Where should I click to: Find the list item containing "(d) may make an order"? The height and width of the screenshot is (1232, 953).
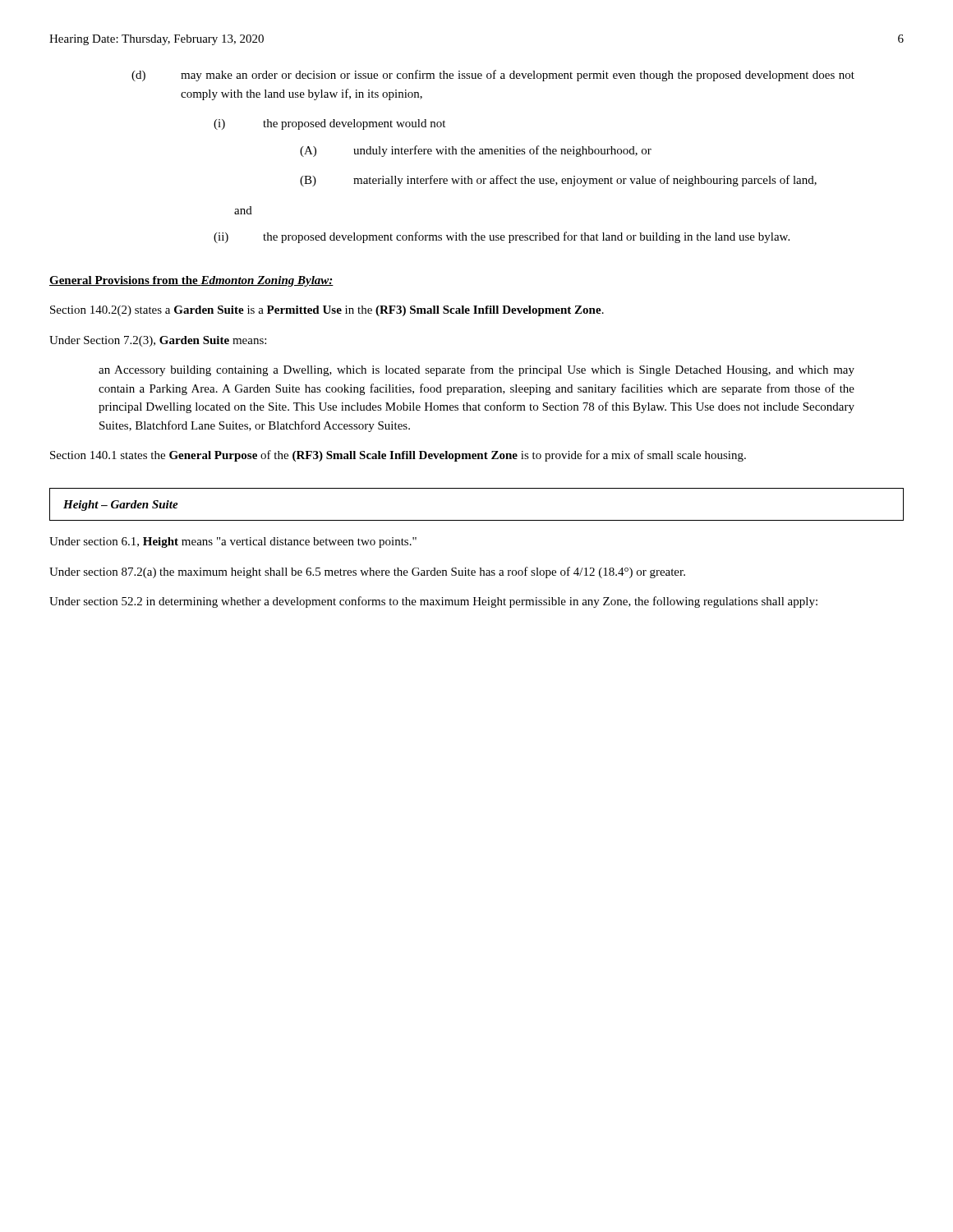coord(493,84)
